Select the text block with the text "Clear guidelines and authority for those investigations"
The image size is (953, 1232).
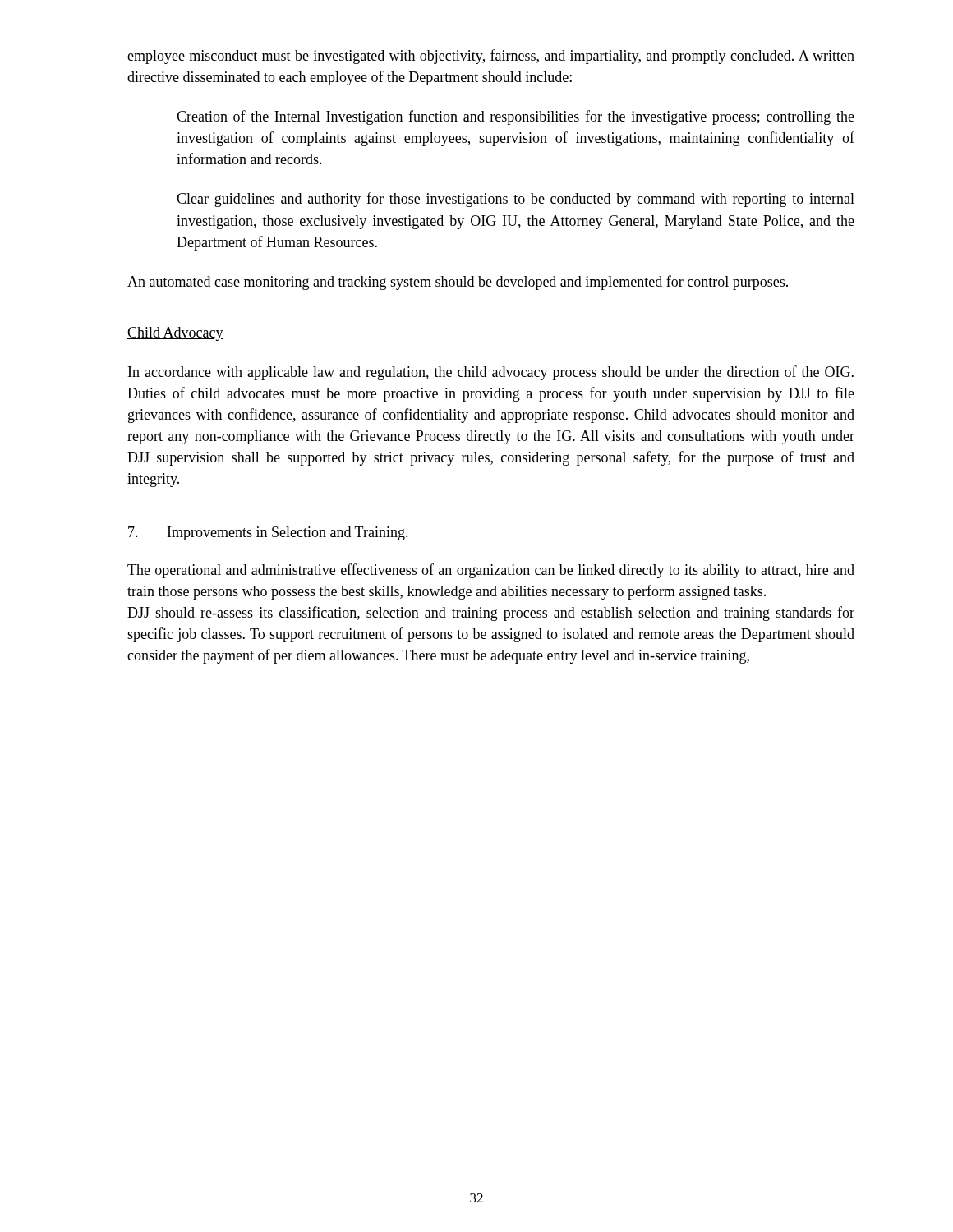[x=516, y=221]
